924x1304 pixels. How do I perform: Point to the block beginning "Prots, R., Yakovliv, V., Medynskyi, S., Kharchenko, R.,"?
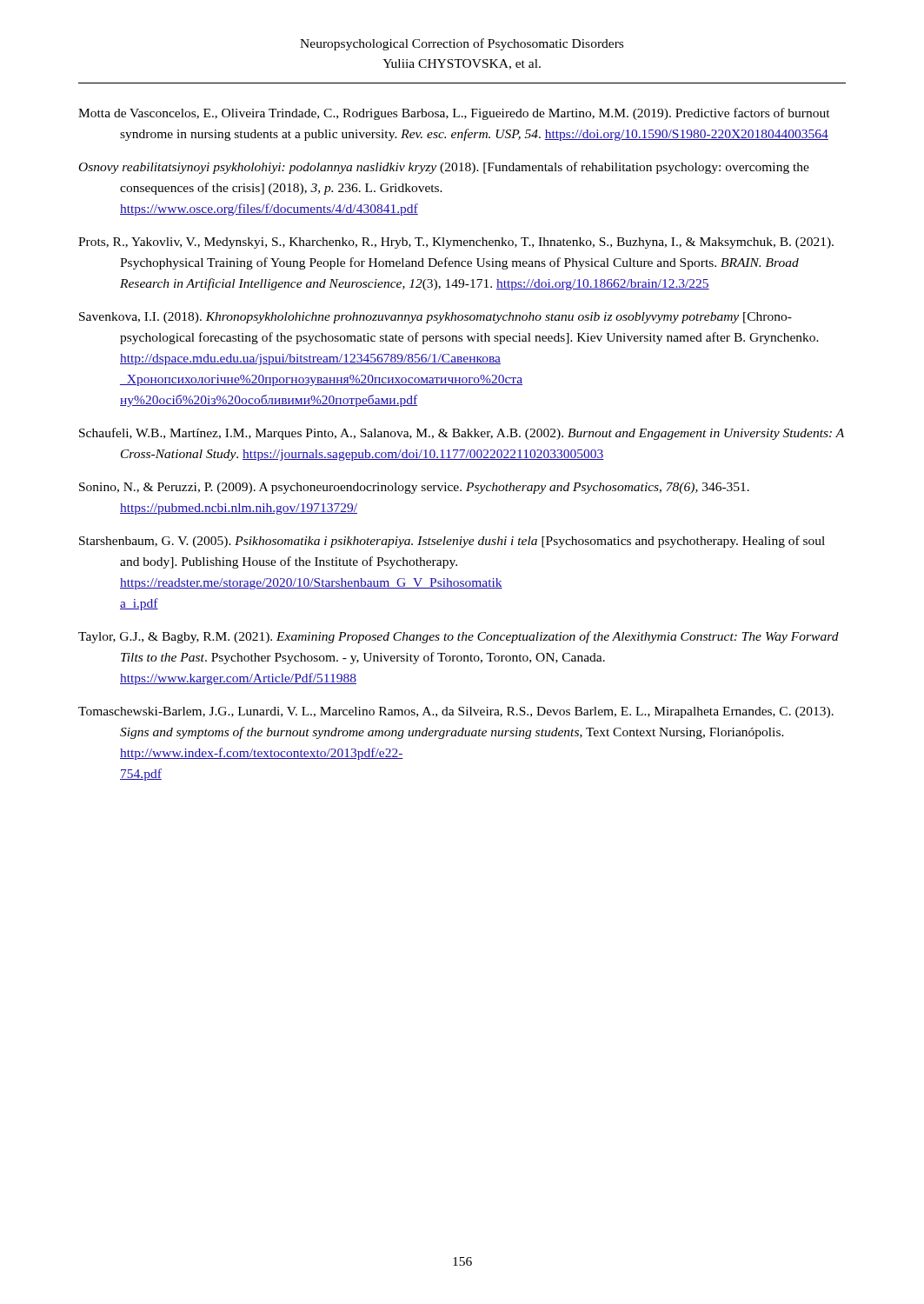point(456,262)
